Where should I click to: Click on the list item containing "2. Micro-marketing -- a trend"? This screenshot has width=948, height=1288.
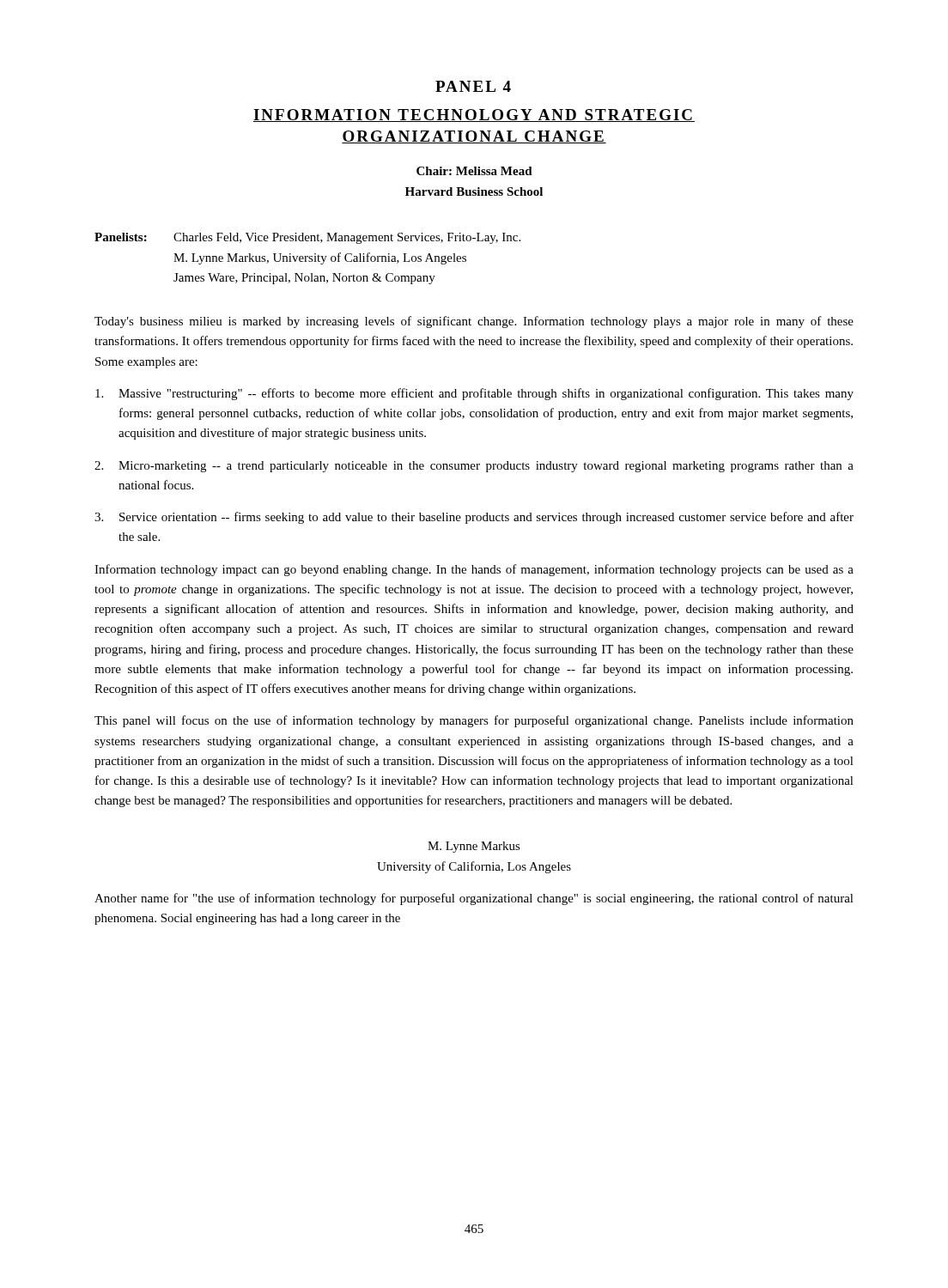[474, 476]
